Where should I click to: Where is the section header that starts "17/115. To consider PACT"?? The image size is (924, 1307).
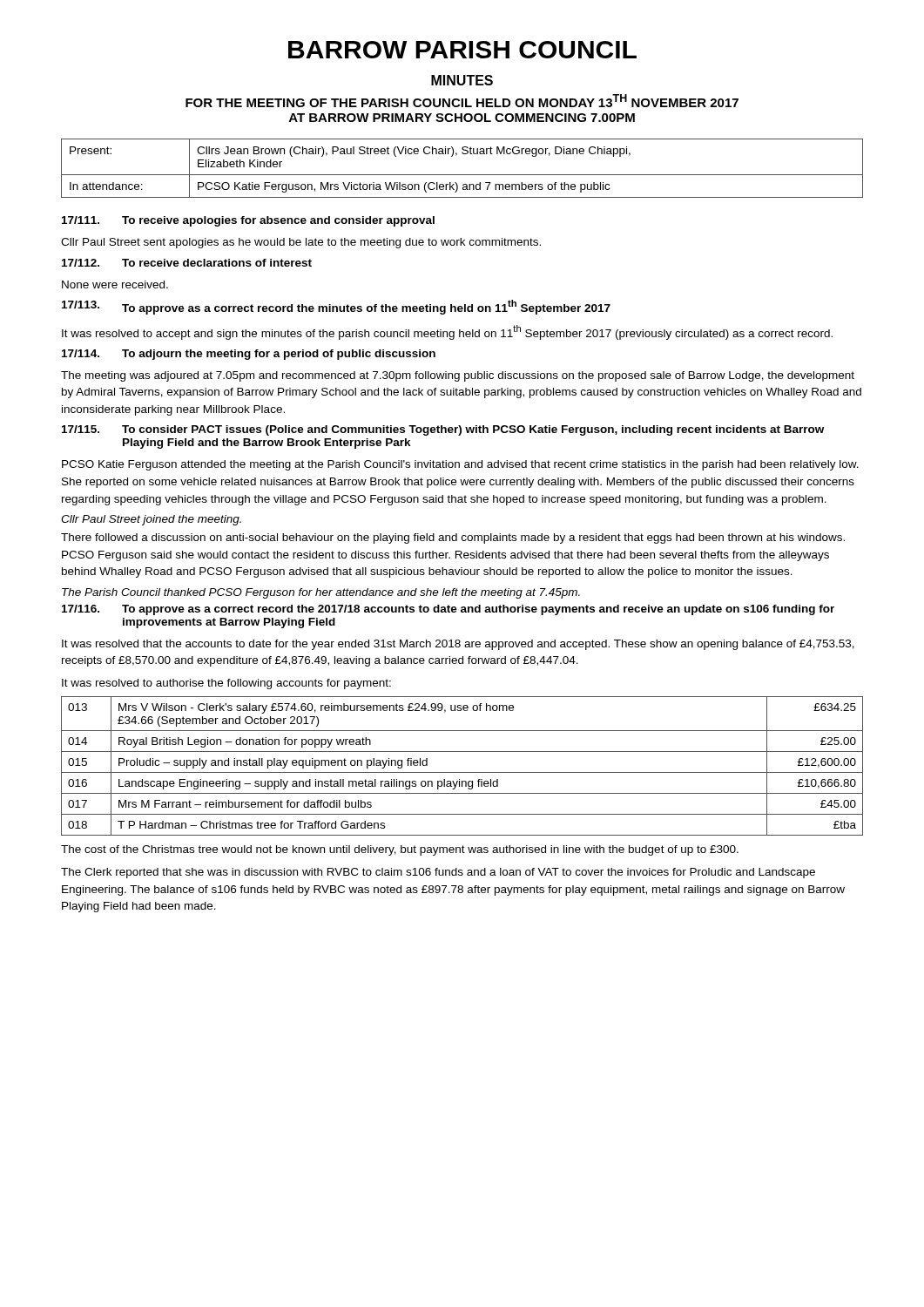[x=462, y=436]
